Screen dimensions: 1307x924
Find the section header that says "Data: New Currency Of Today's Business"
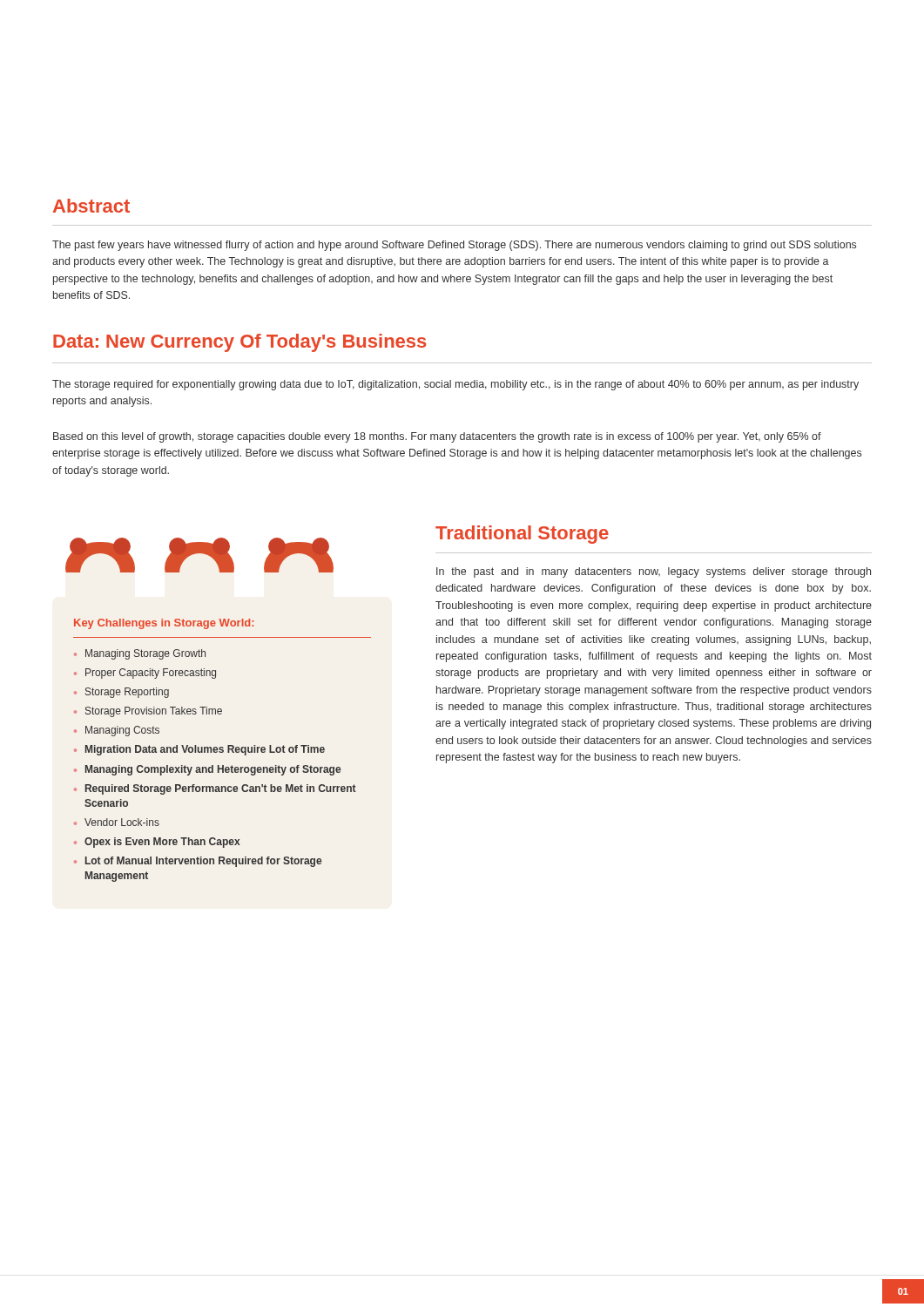click(357, 341)
